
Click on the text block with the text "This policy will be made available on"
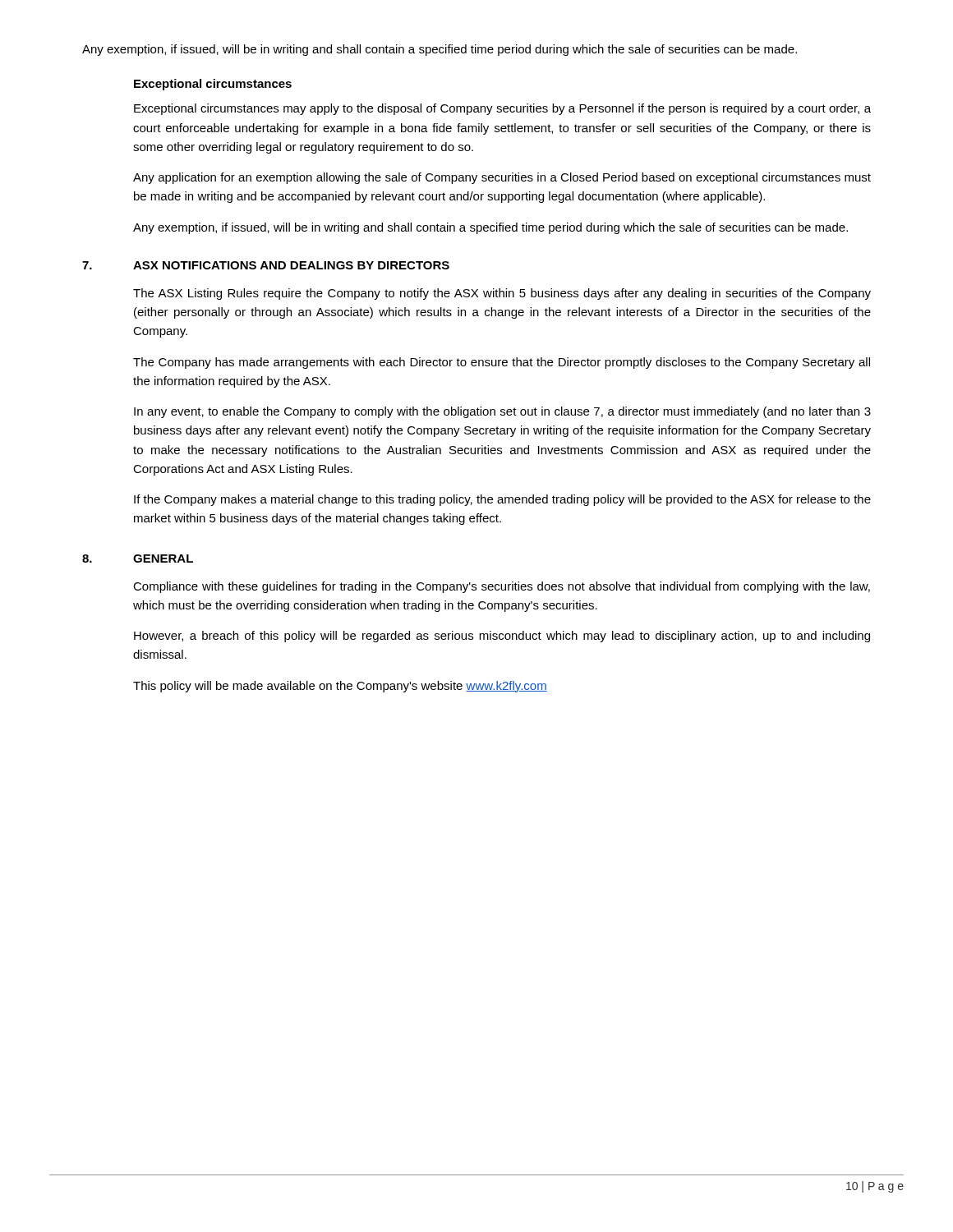tap(340, 685)
